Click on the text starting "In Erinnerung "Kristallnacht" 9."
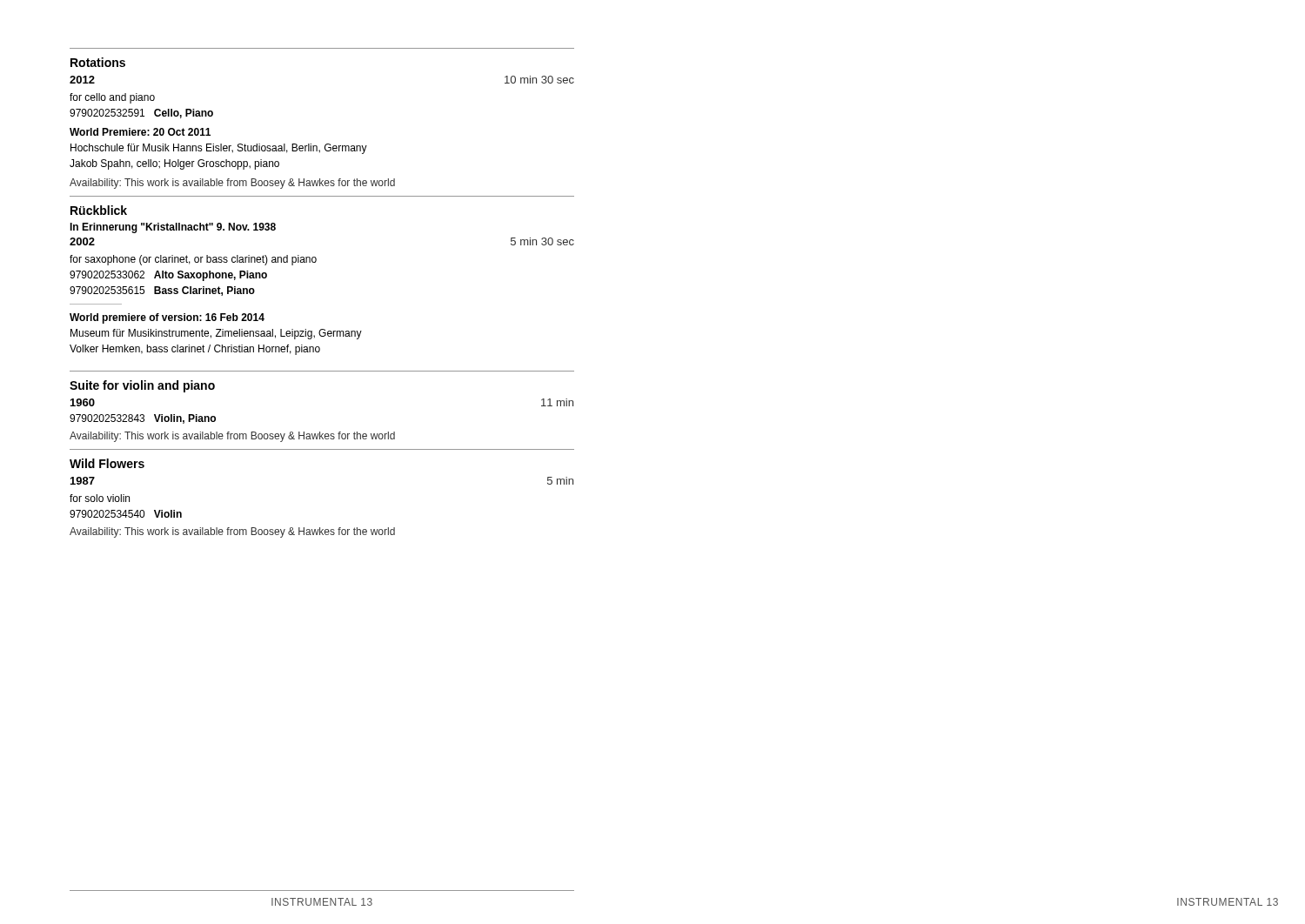Screen dimensions: 924x1305 pos(173,228)
